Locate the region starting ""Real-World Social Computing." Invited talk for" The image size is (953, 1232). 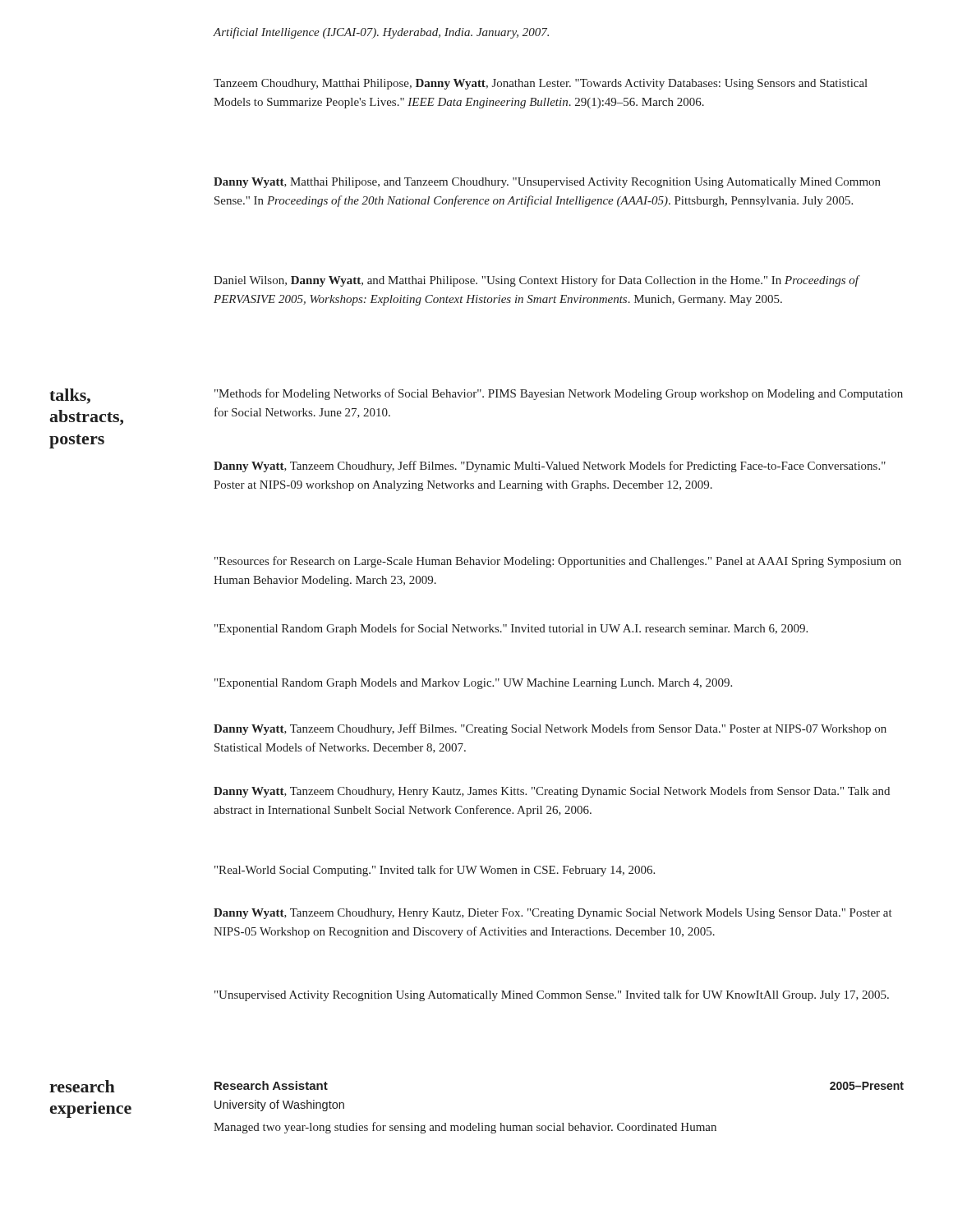(x=435, y=870)
